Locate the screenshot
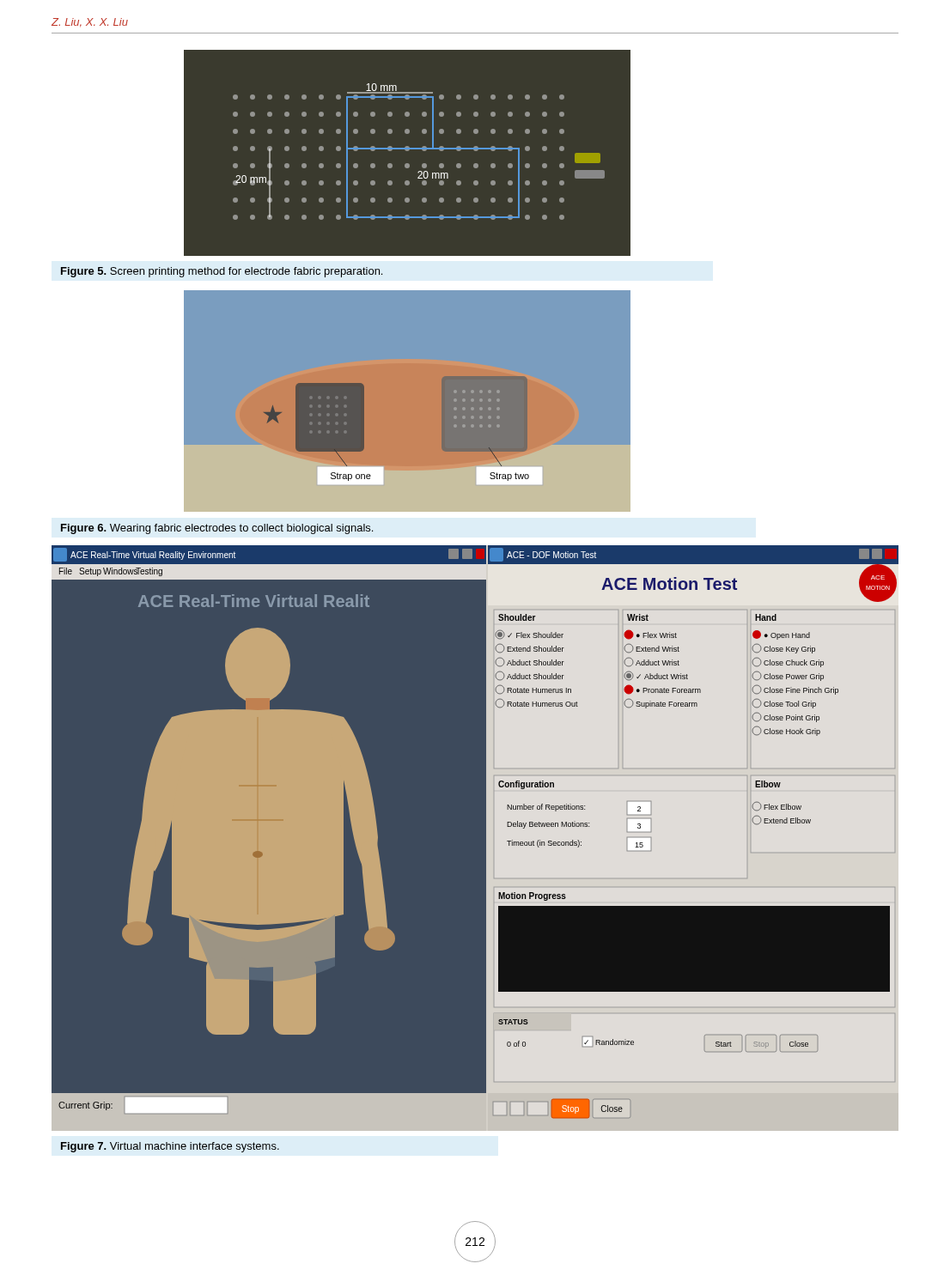 [475, 838]
